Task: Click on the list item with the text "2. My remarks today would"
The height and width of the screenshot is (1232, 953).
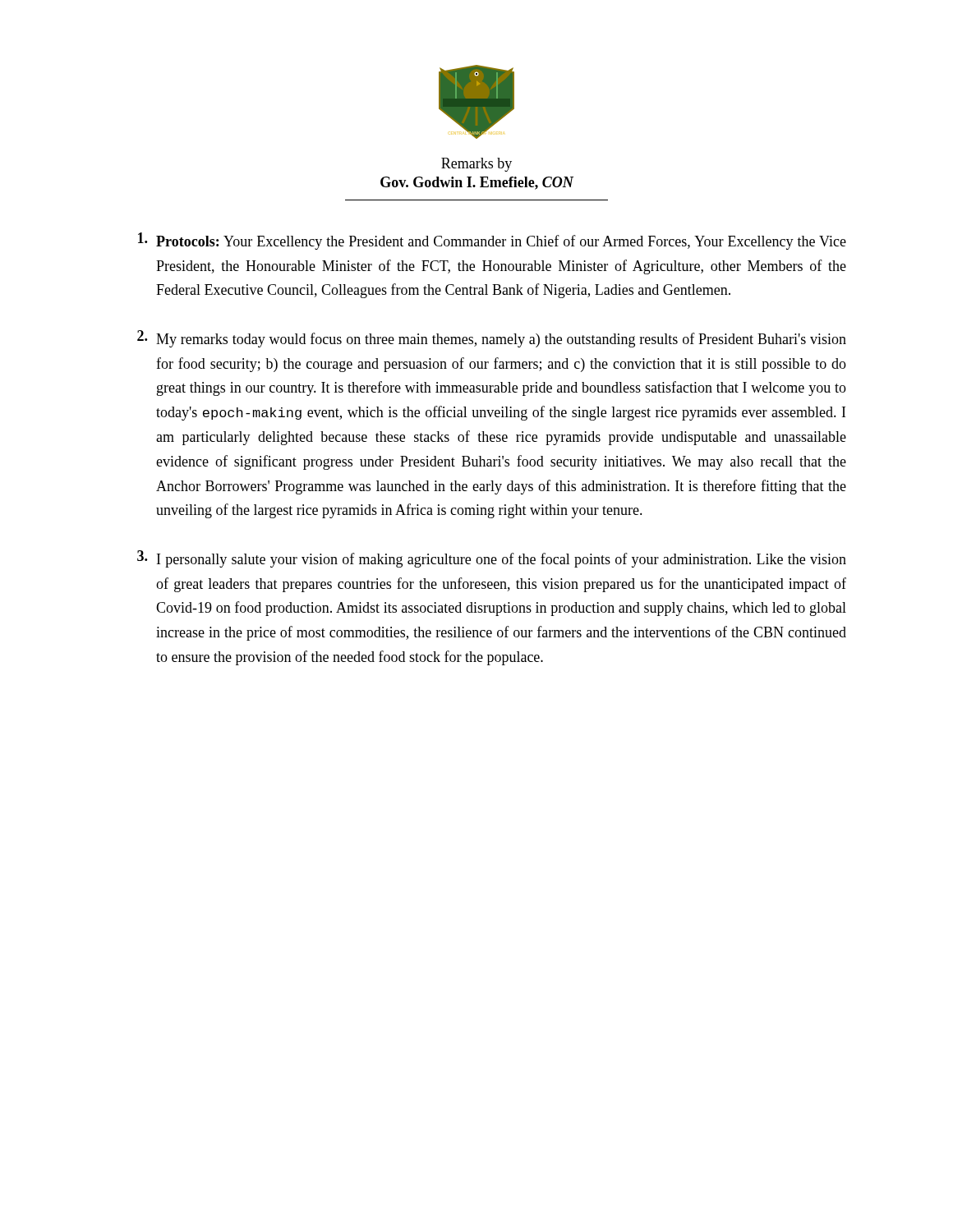Action: tap(476, 425)
